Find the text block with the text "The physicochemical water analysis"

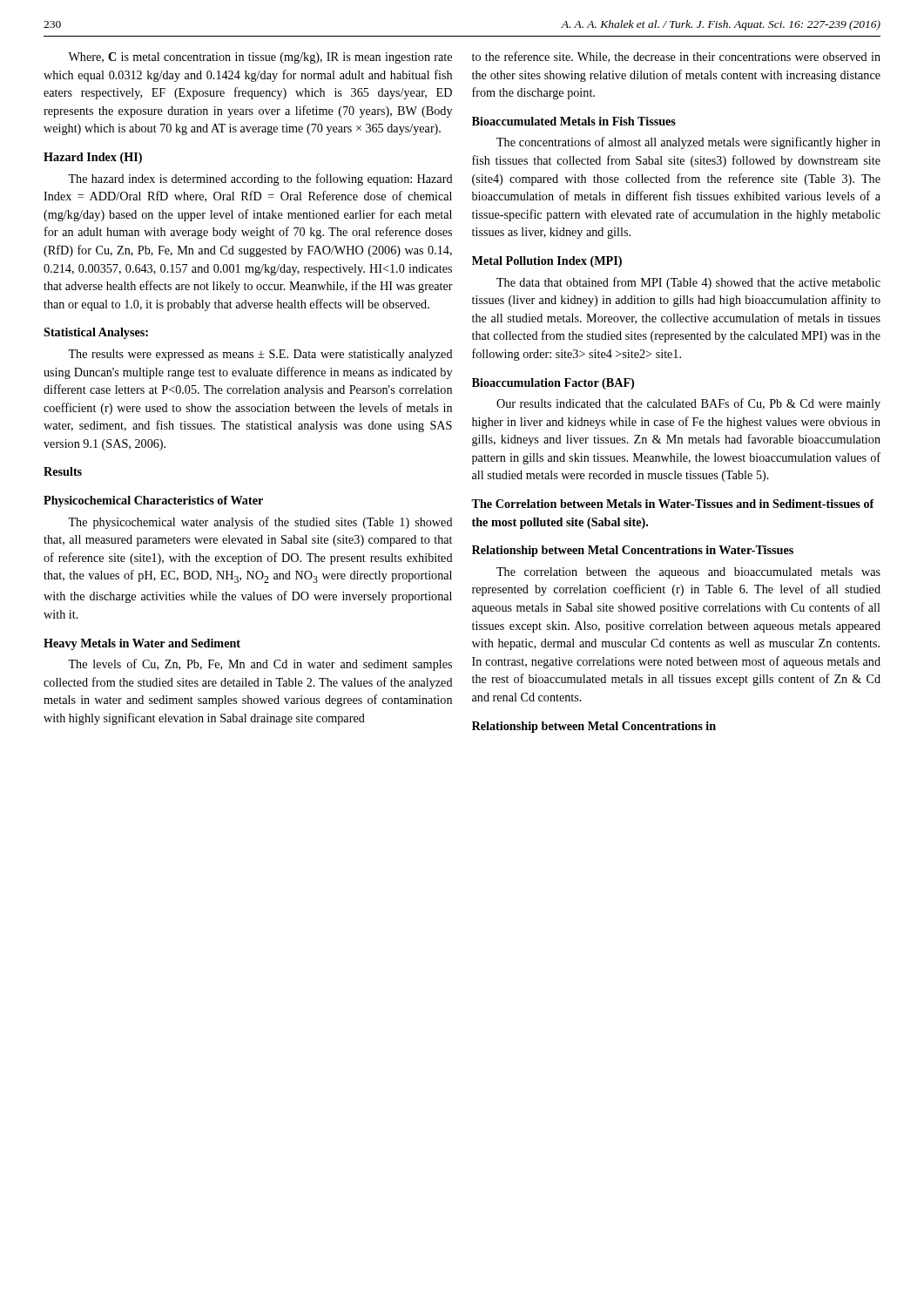(x=248, y=568)
